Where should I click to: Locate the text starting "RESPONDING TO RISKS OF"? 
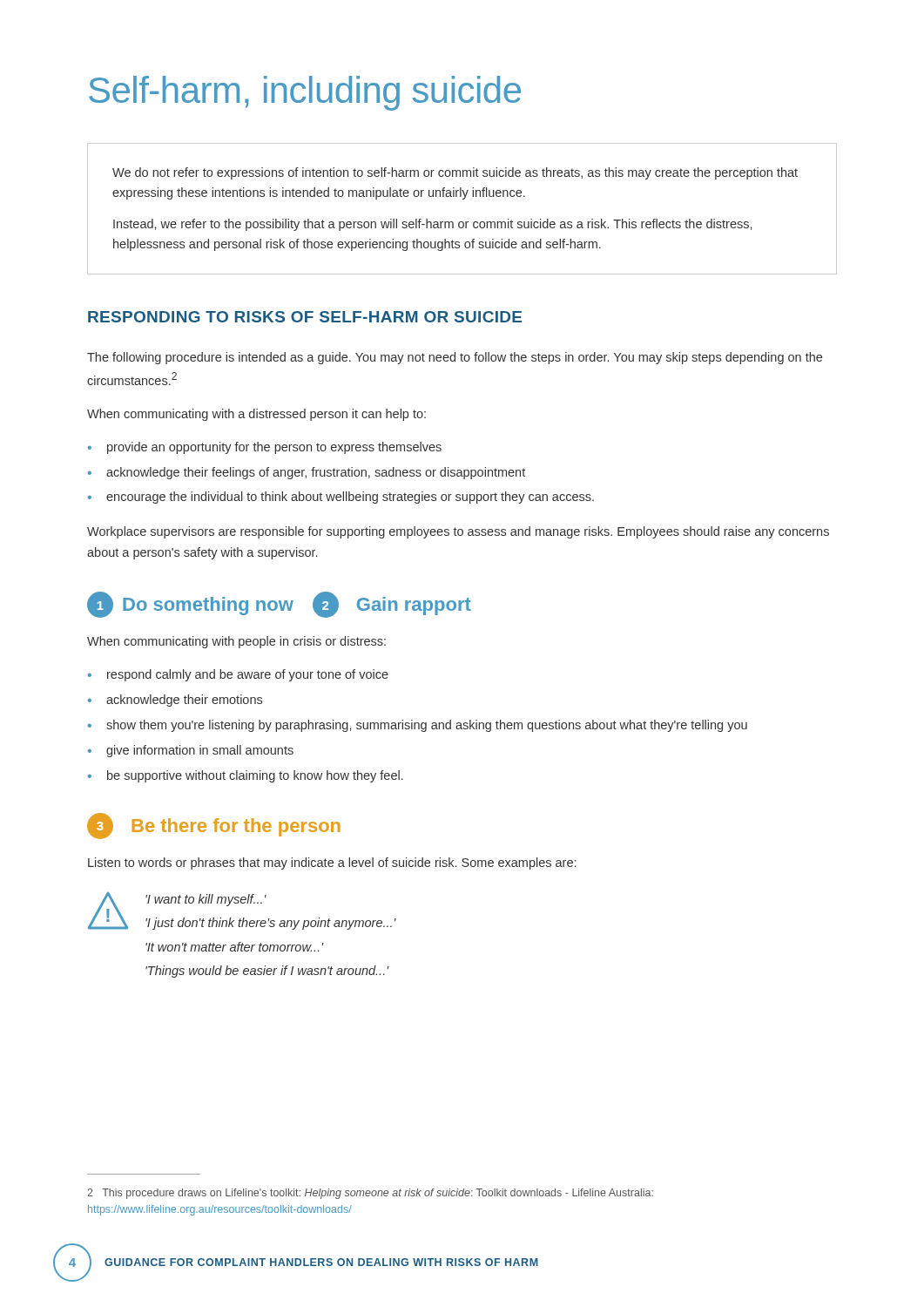[x=462, y=320]
